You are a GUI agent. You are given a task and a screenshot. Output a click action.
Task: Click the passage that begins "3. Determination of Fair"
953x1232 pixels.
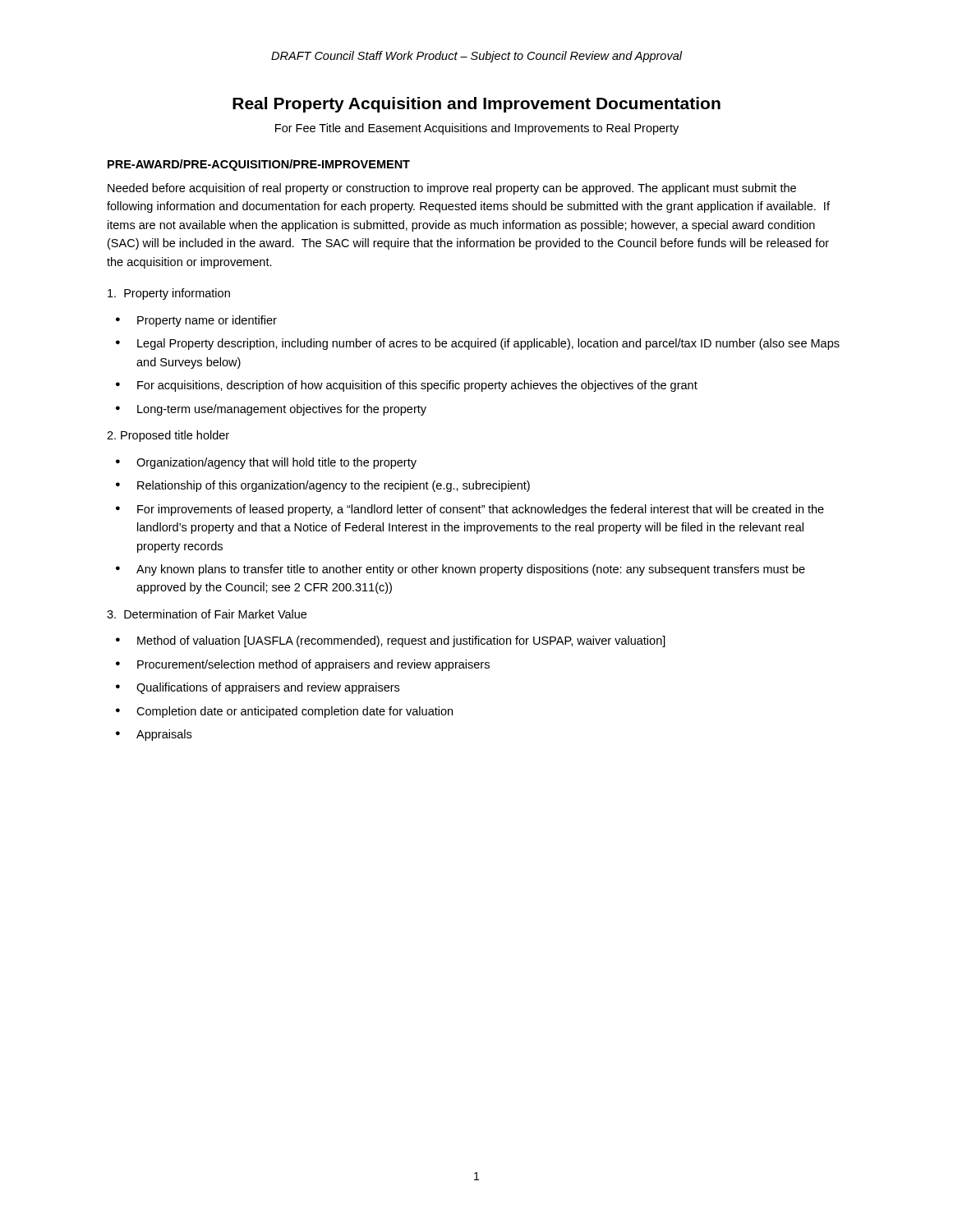pyautogui.click(x=207, y=614)
